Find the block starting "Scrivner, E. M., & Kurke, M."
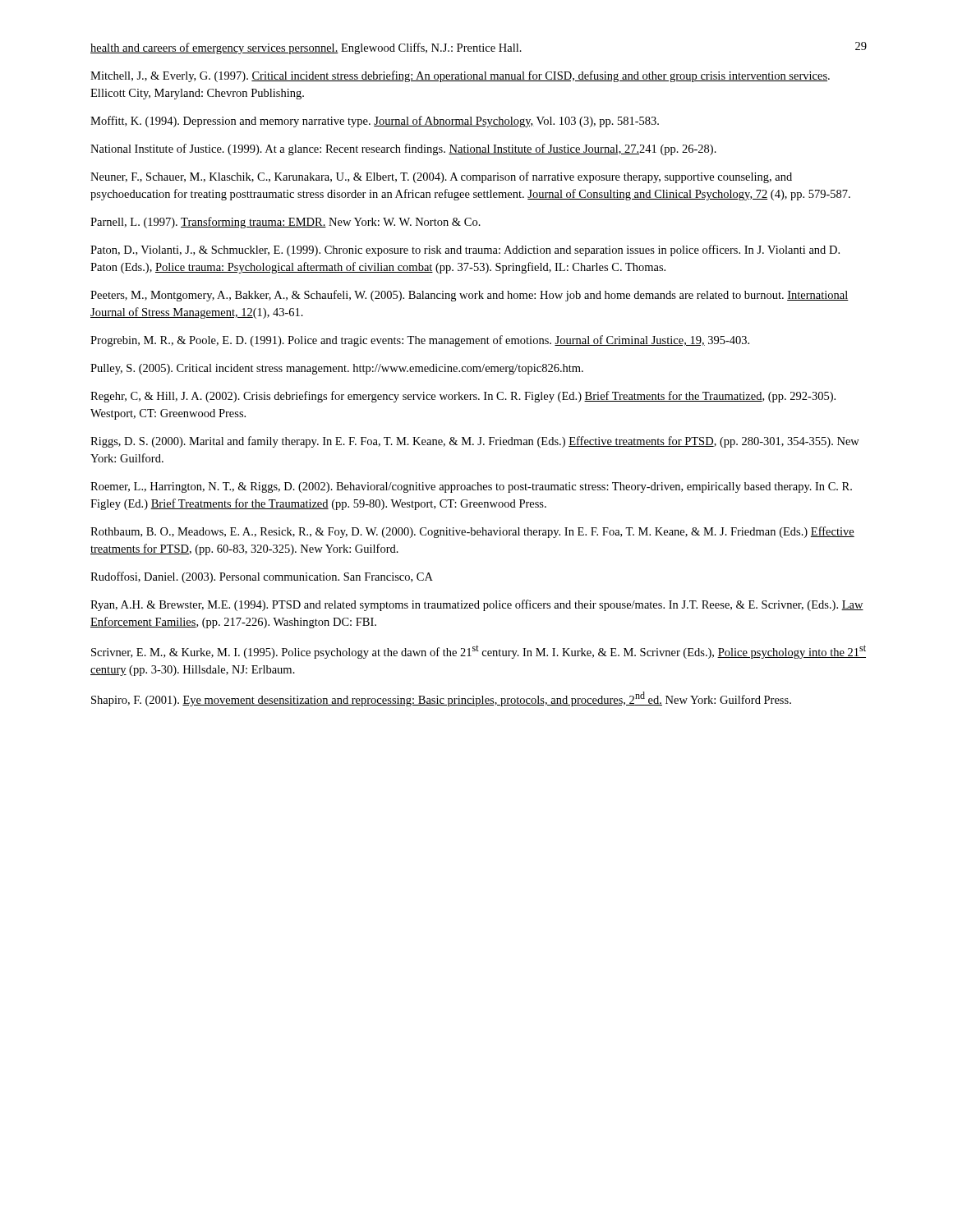This screenshot has width=953, height=1232. [x=478, y=659]
